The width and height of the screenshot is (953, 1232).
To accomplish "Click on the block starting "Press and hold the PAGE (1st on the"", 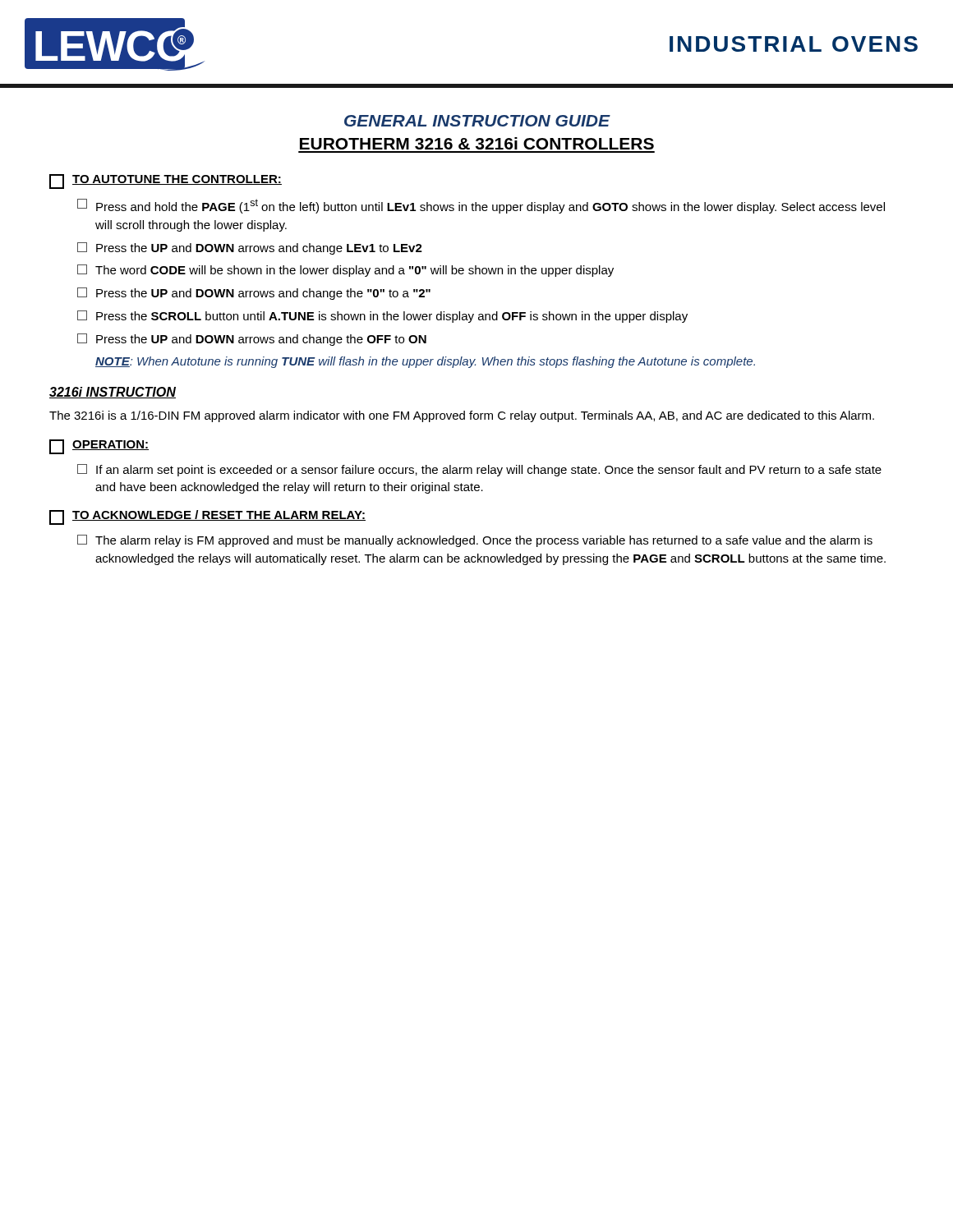I will tap(490, 215).
